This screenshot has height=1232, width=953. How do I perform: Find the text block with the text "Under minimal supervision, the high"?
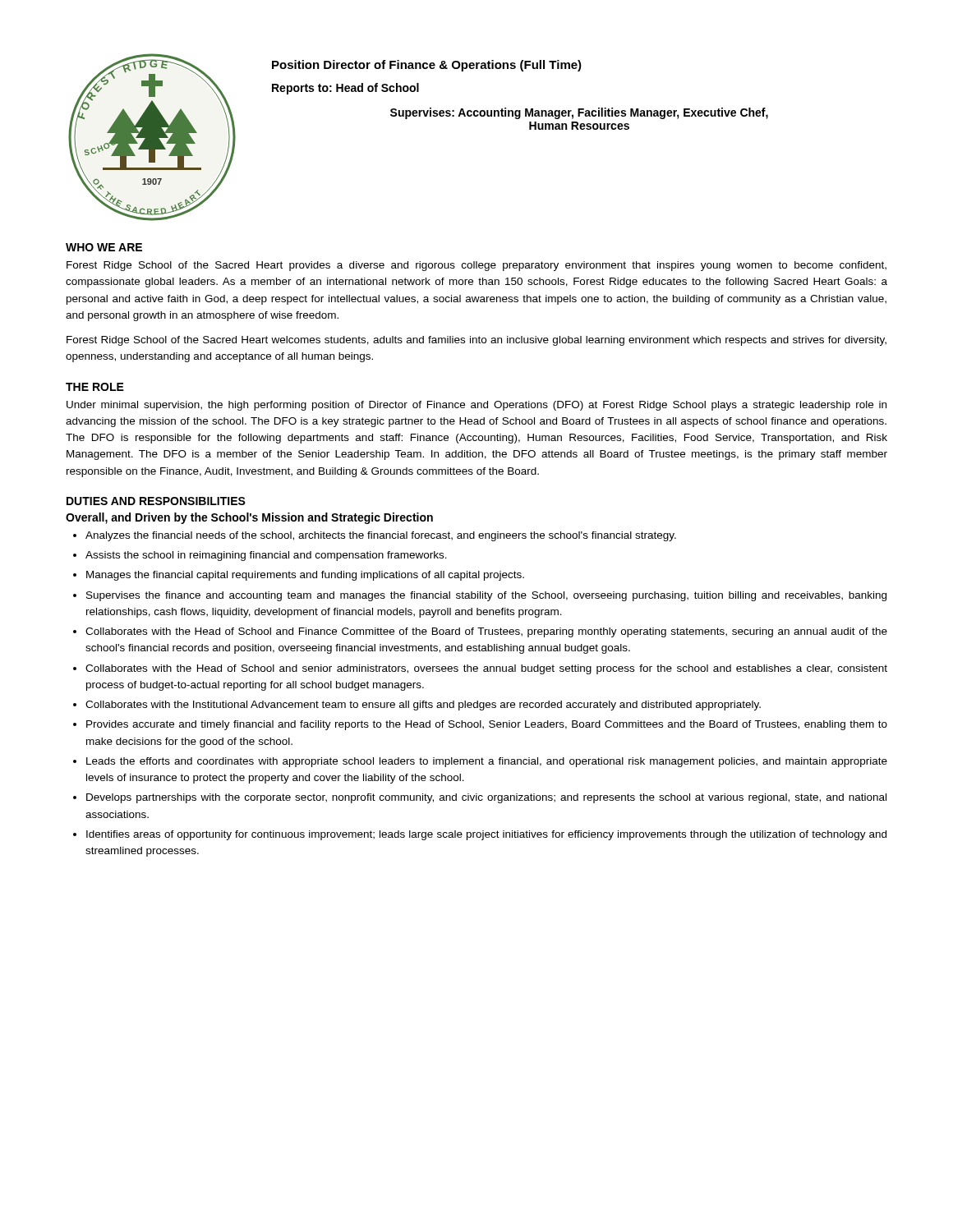[x=476, y=437]
